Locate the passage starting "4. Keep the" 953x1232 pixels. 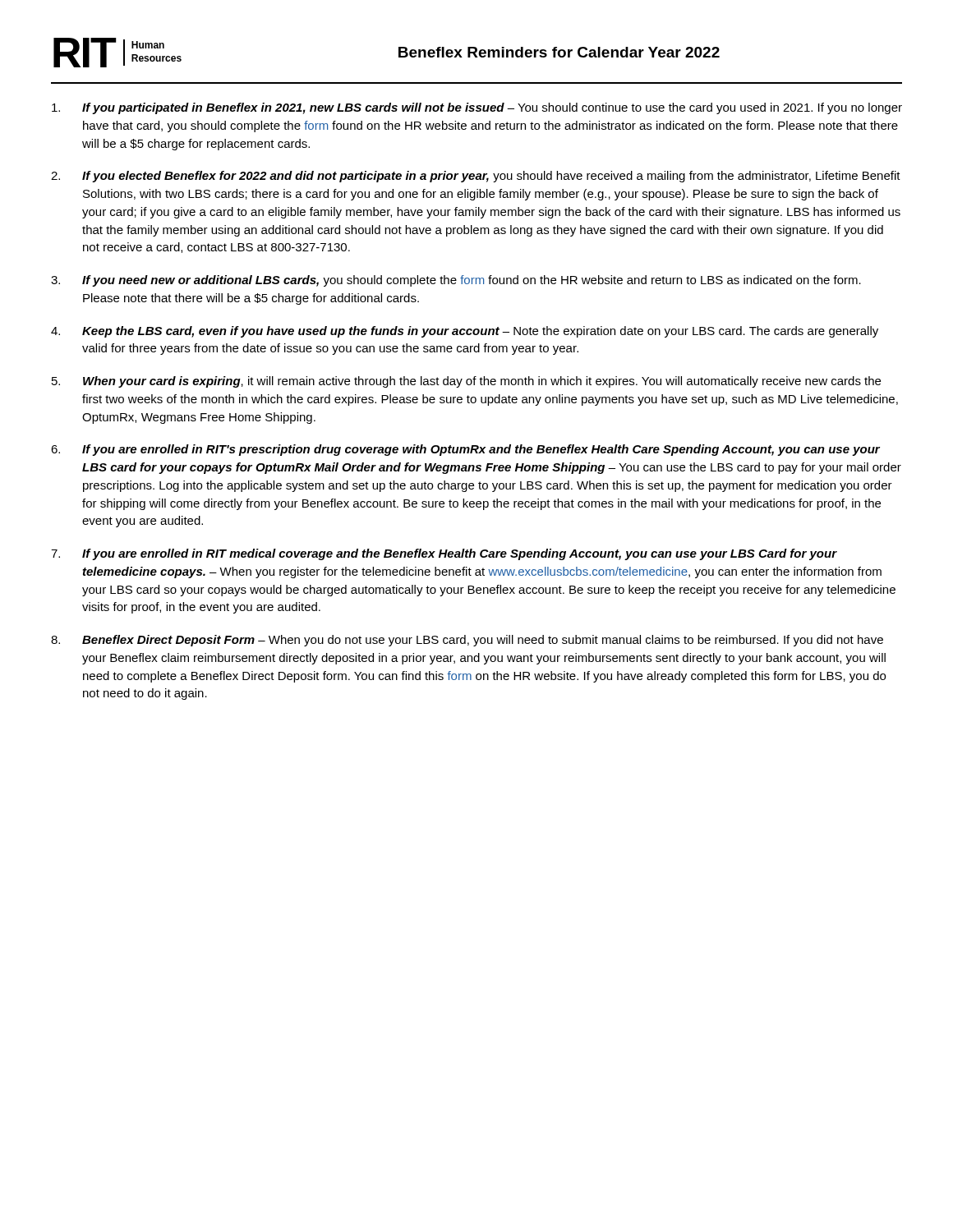click(476, 339)
